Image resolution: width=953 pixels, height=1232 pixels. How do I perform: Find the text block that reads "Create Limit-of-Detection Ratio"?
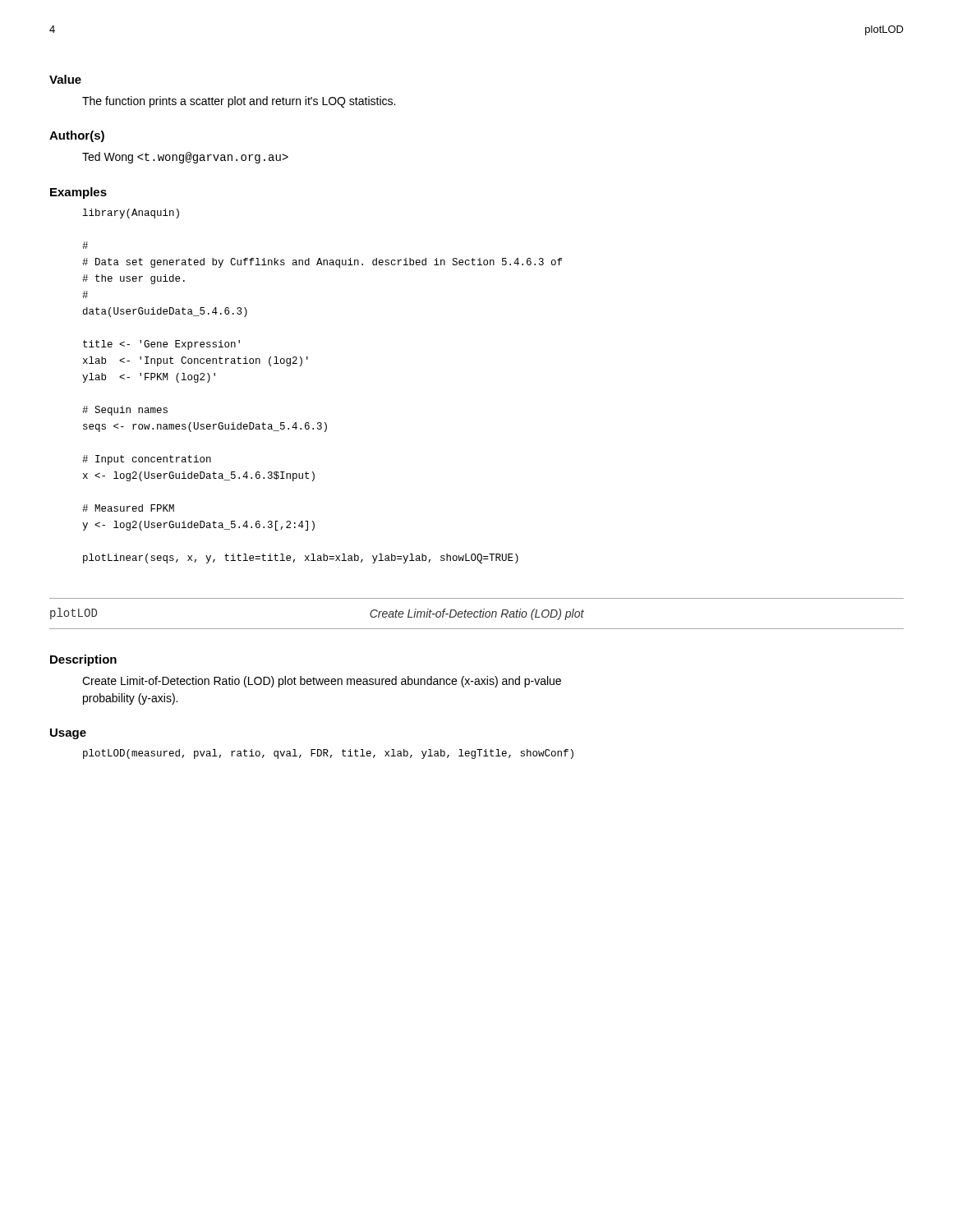point(322,689)
